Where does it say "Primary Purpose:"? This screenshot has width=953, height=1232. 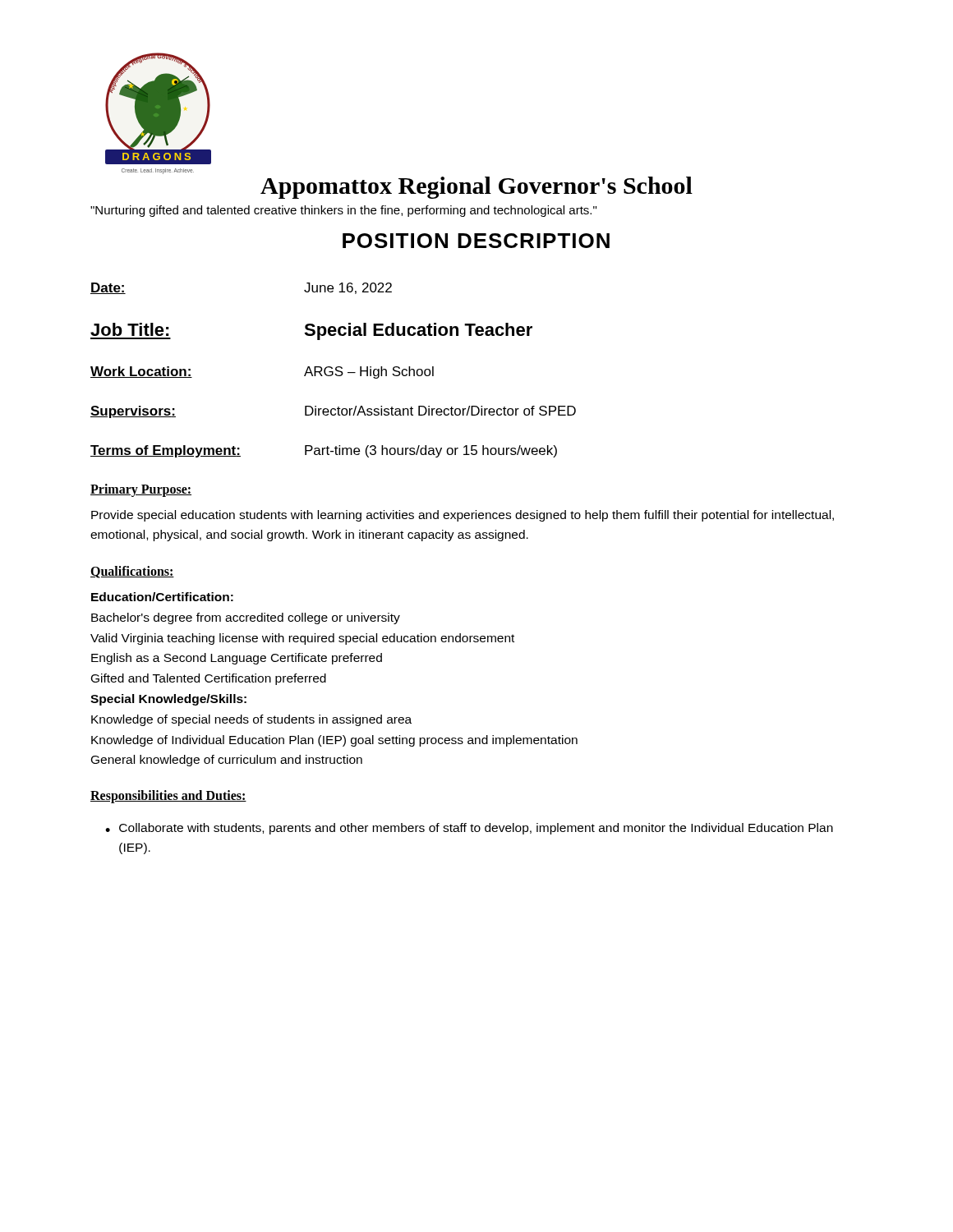point(141,489)
